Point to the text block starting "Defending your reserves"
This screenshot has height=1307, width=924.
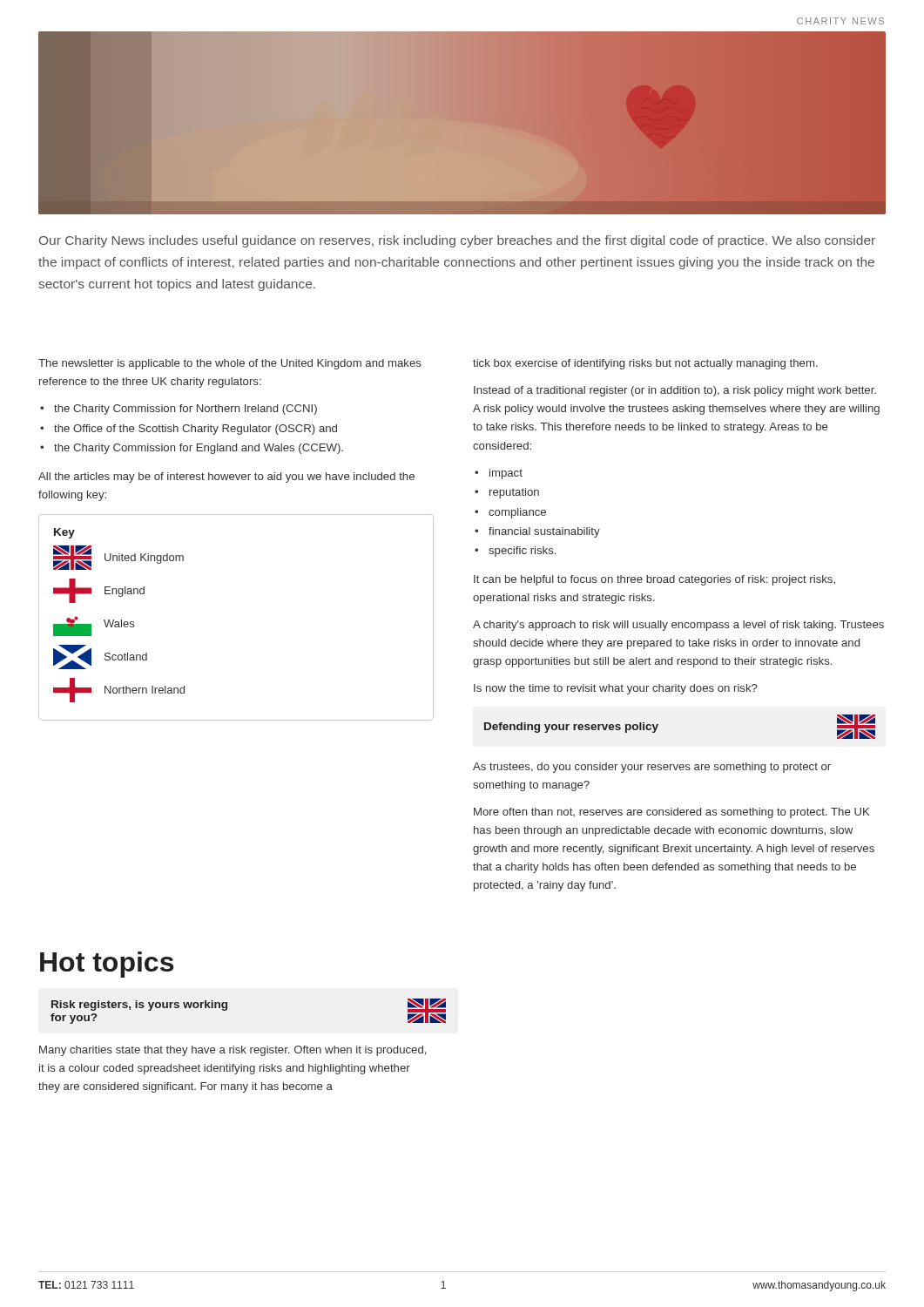(x=571, y=726)
